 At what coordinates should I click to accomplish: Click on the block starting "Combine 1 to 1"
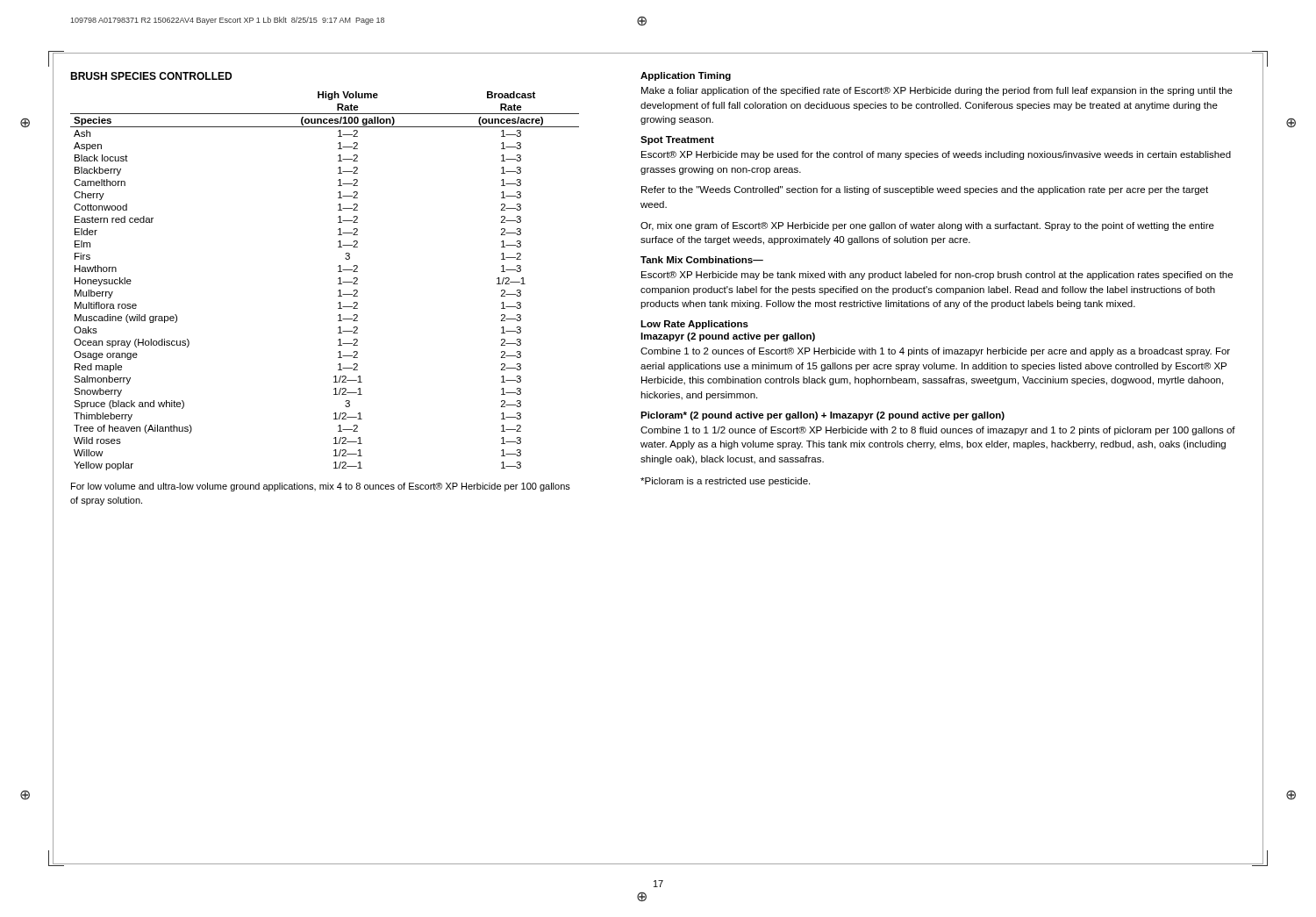click(938, 444)
